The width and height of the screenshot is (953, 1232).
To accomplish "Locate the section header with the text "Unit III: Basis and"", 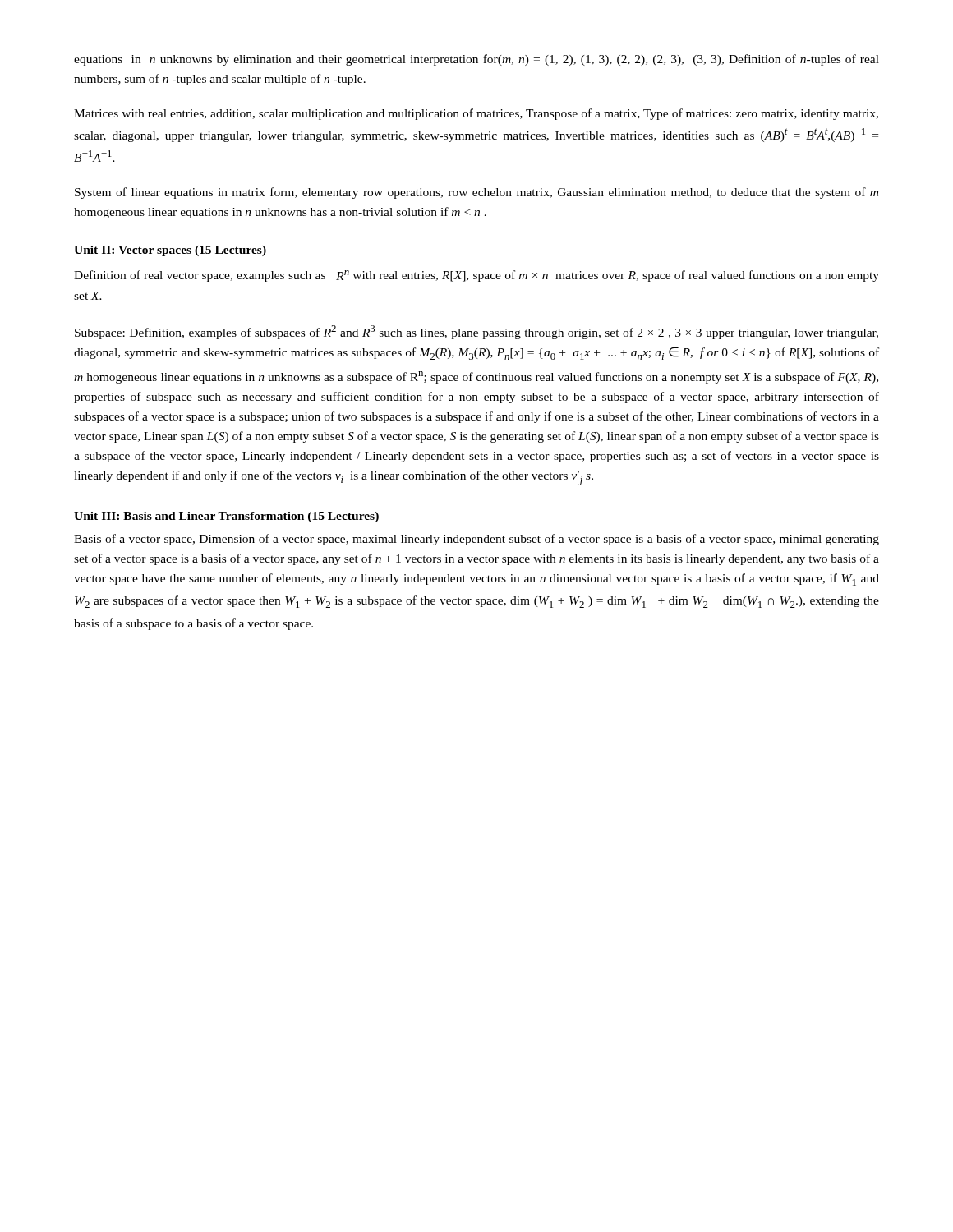I will click(226, 516).
